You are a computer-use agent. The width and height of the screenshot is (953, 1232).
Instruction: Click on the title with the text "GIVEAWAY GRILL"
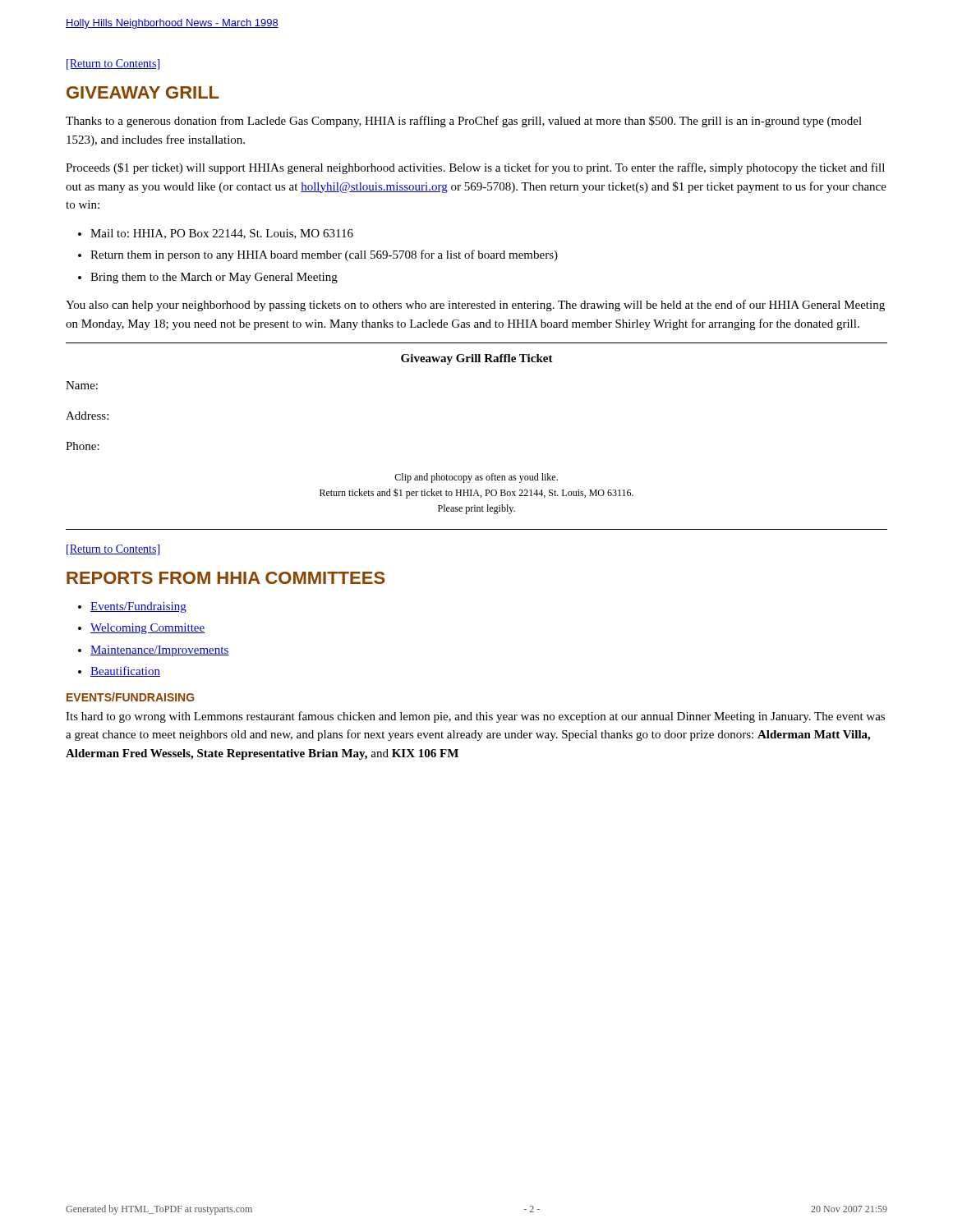143,92
